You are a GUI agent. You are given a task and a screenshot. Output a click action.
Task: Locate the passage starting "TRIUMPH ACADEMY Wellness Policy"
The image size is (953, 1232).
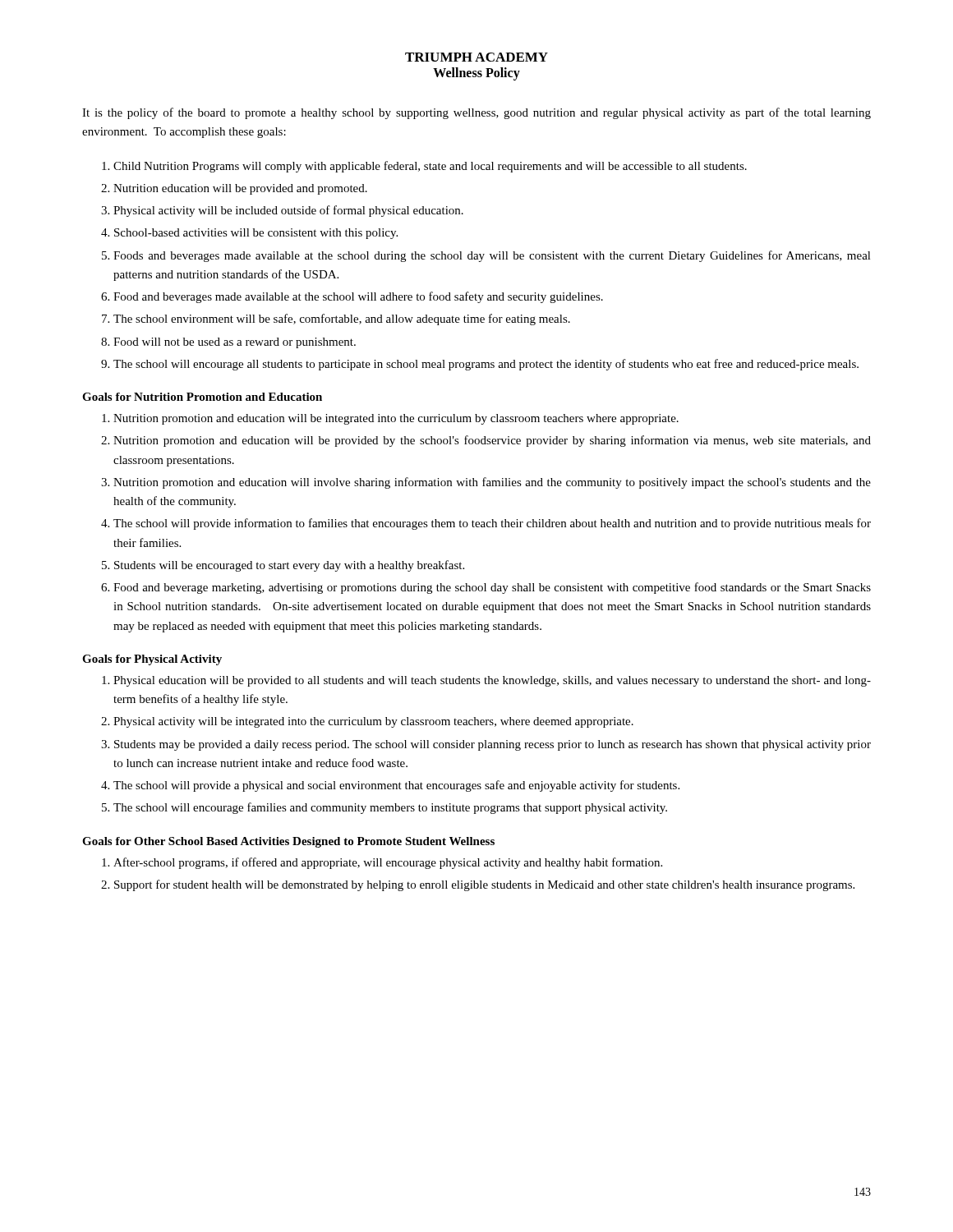tap(476, 65)
